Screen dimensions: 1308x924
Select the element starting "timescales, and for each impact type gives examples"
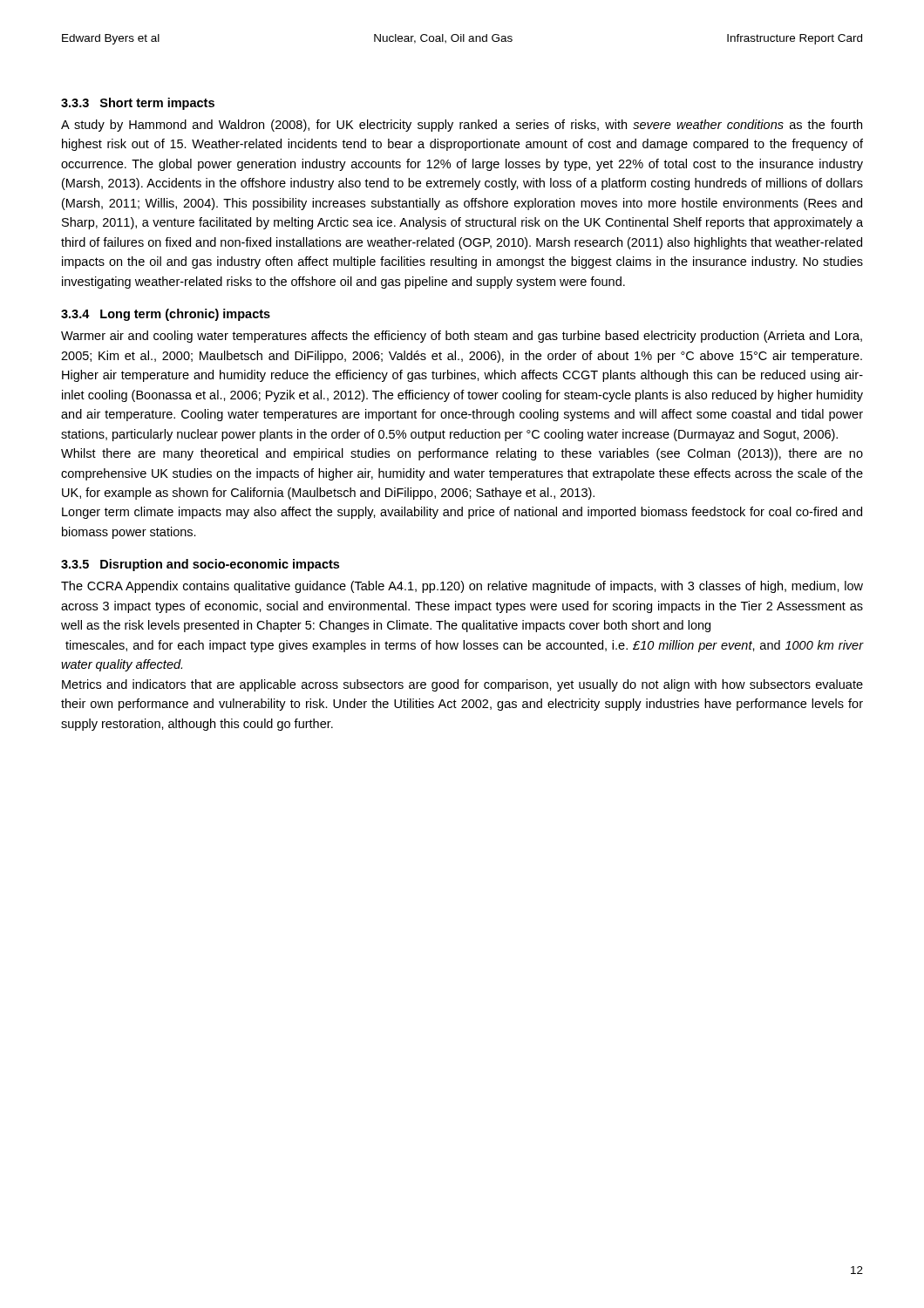[x=462, y=655]
